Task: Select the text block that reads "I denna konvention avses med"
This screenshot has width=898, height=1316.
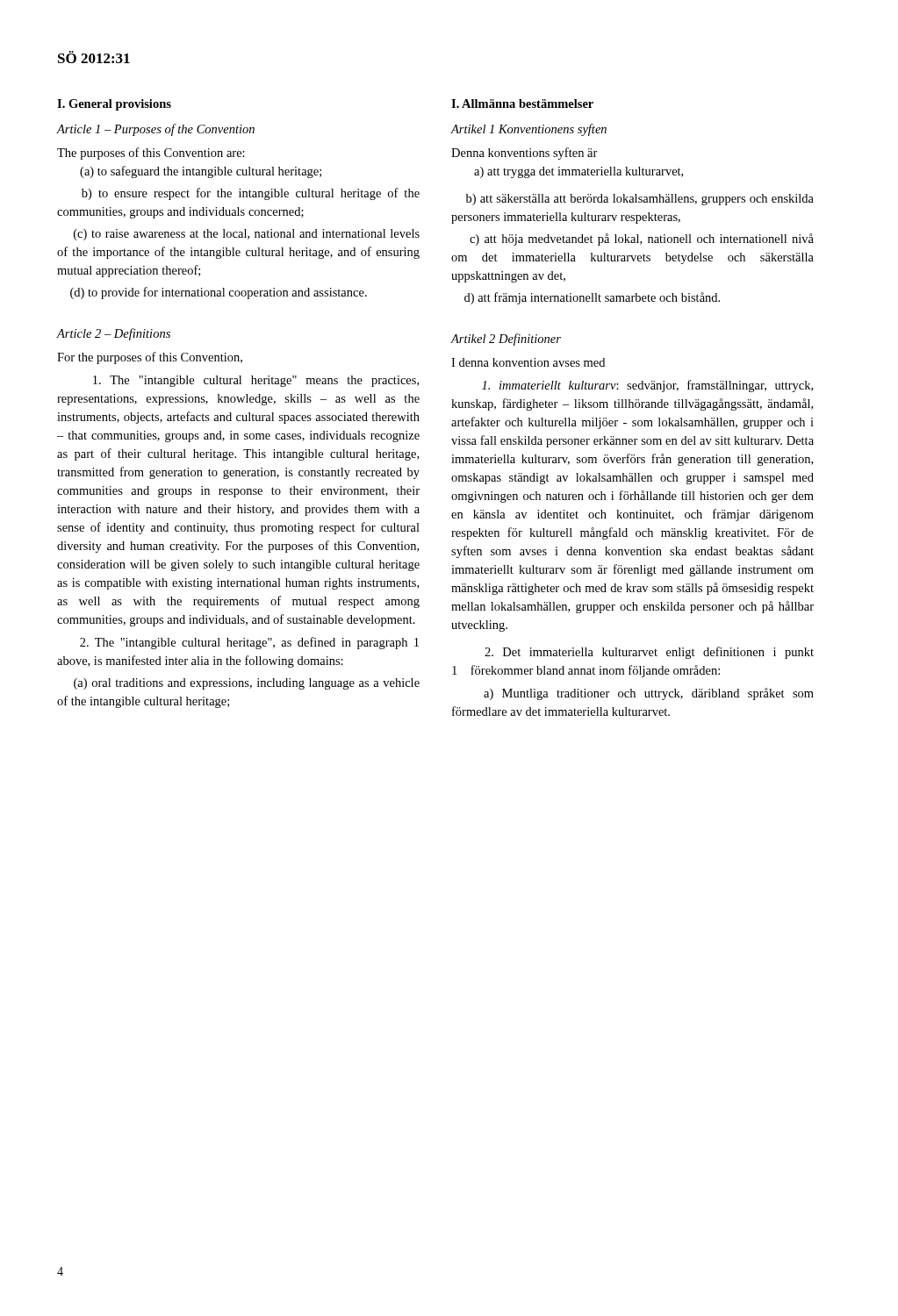Action: [632, 537]
